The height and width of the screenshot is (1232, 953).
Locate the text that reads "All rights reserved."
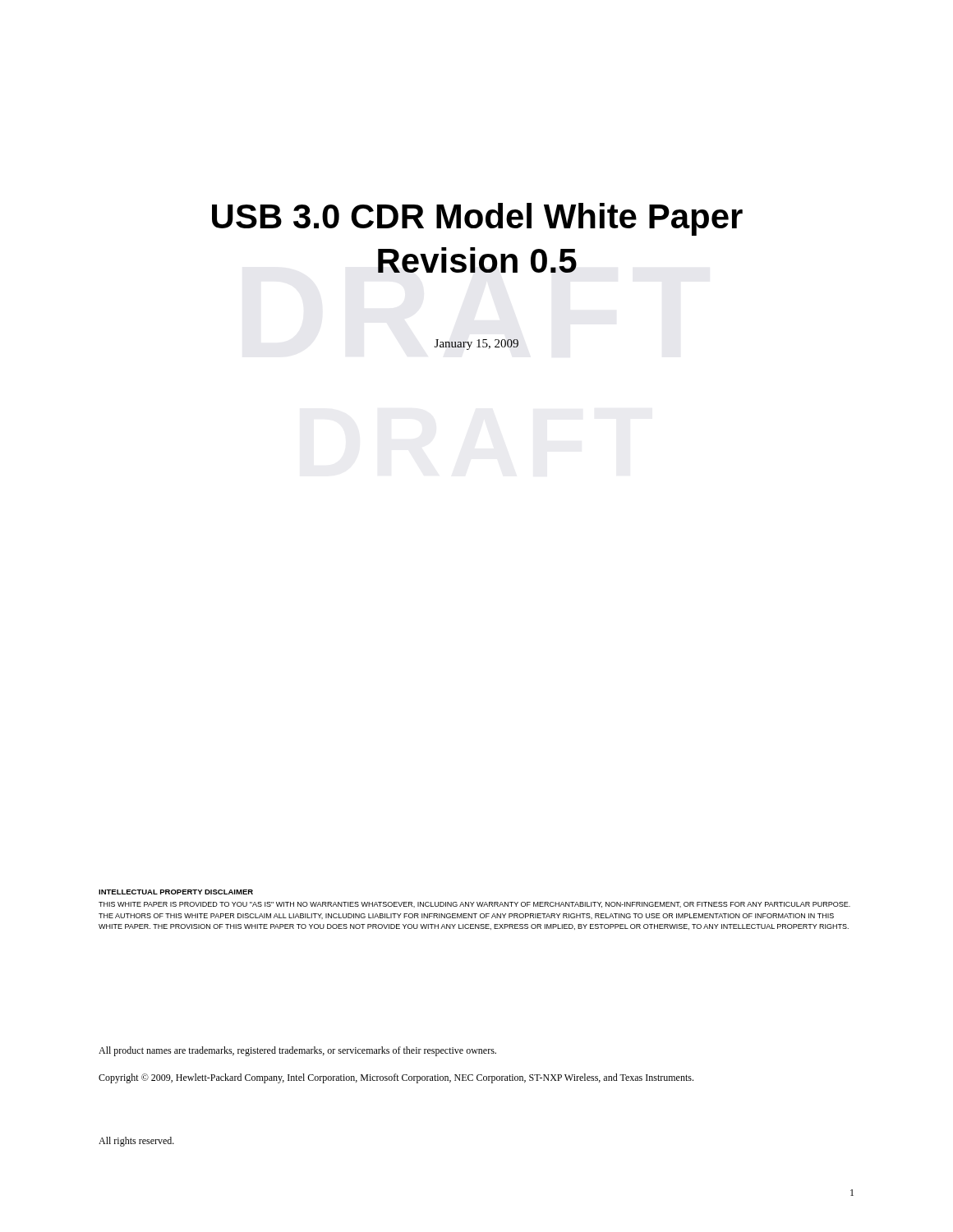pyautogui.click(x=136, y=1141)
